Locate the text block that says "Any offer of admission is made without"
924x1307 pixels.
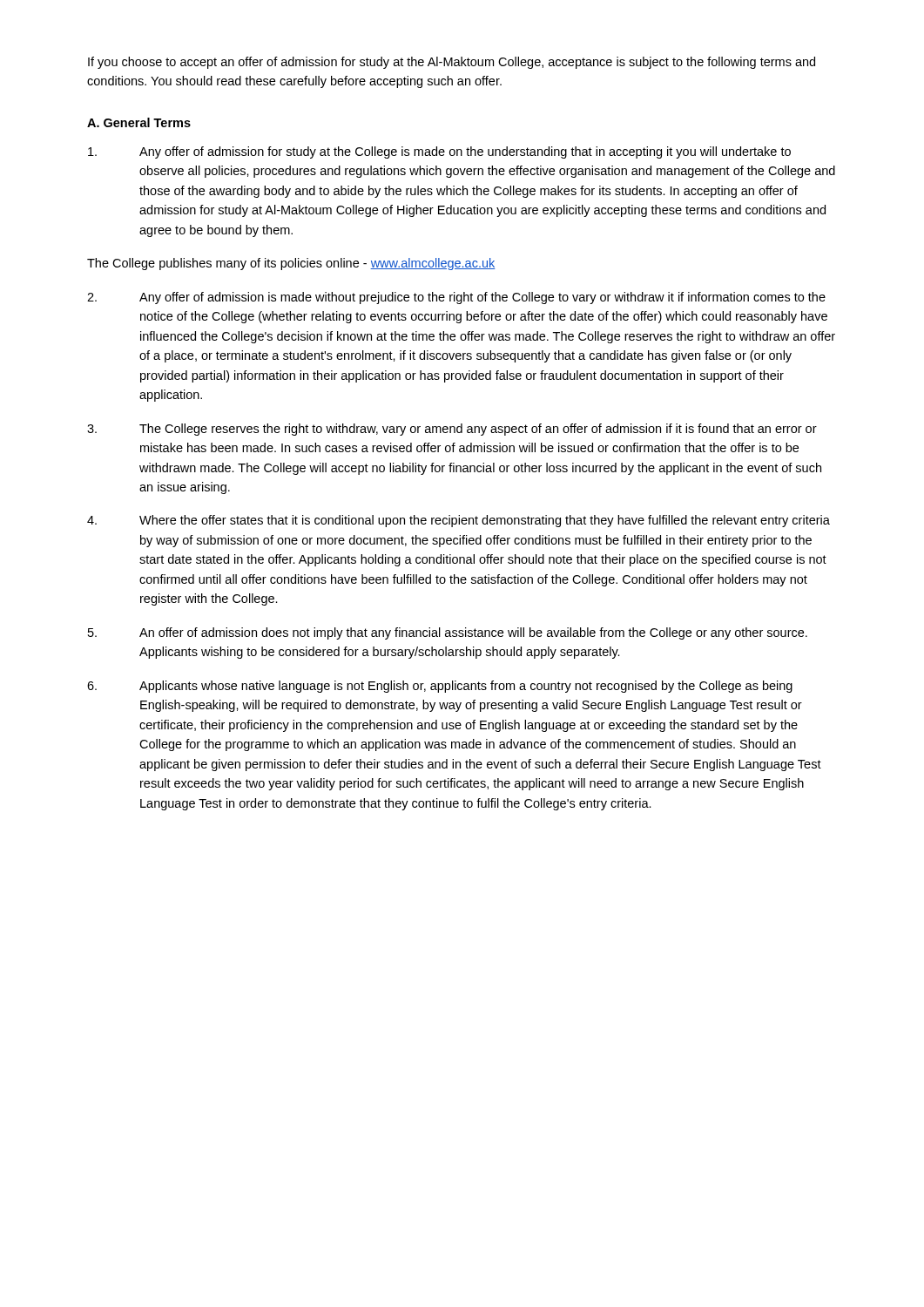462,346
